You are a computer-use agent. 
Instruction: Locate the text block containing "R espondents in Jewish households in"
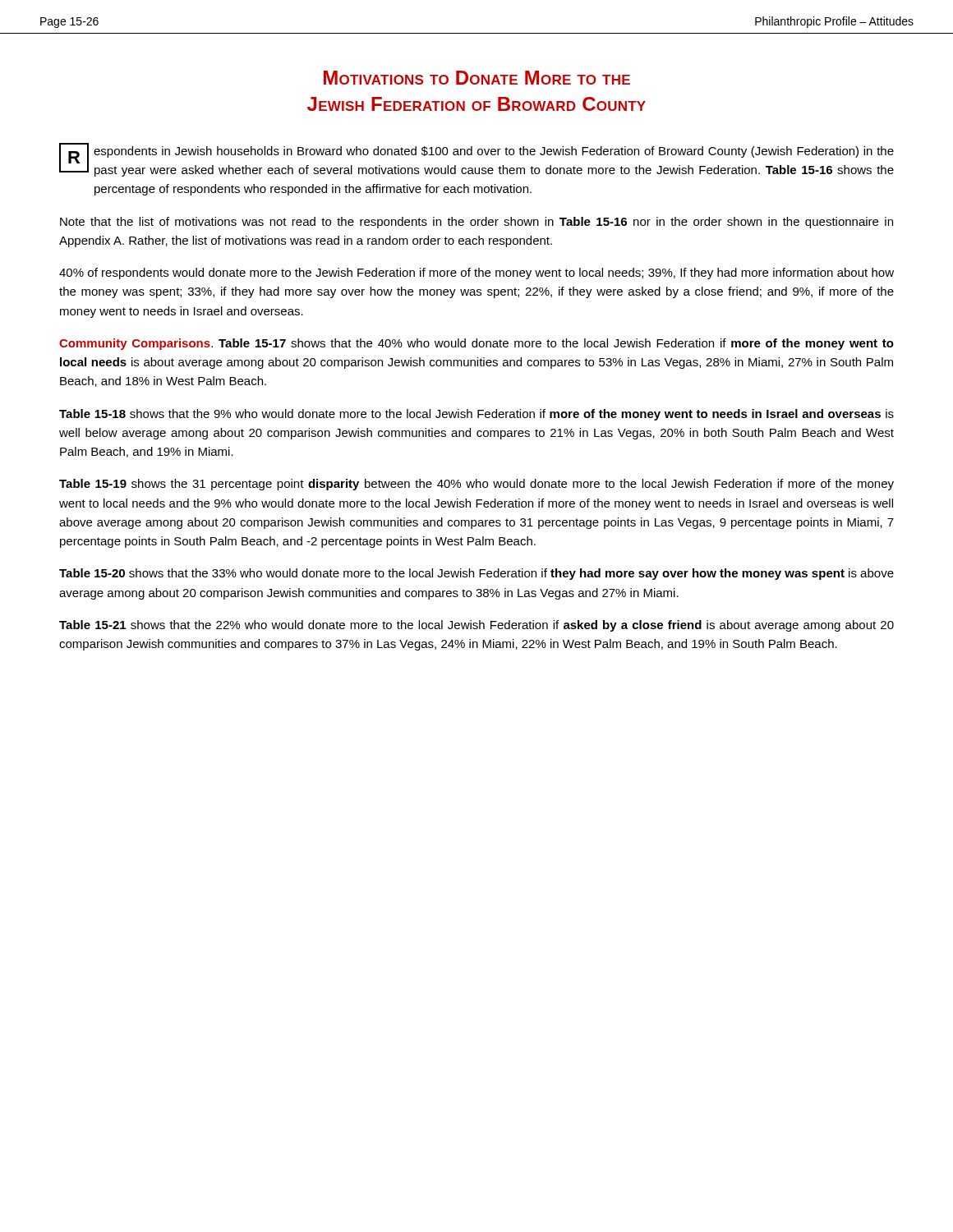click(x=476, y=170)
